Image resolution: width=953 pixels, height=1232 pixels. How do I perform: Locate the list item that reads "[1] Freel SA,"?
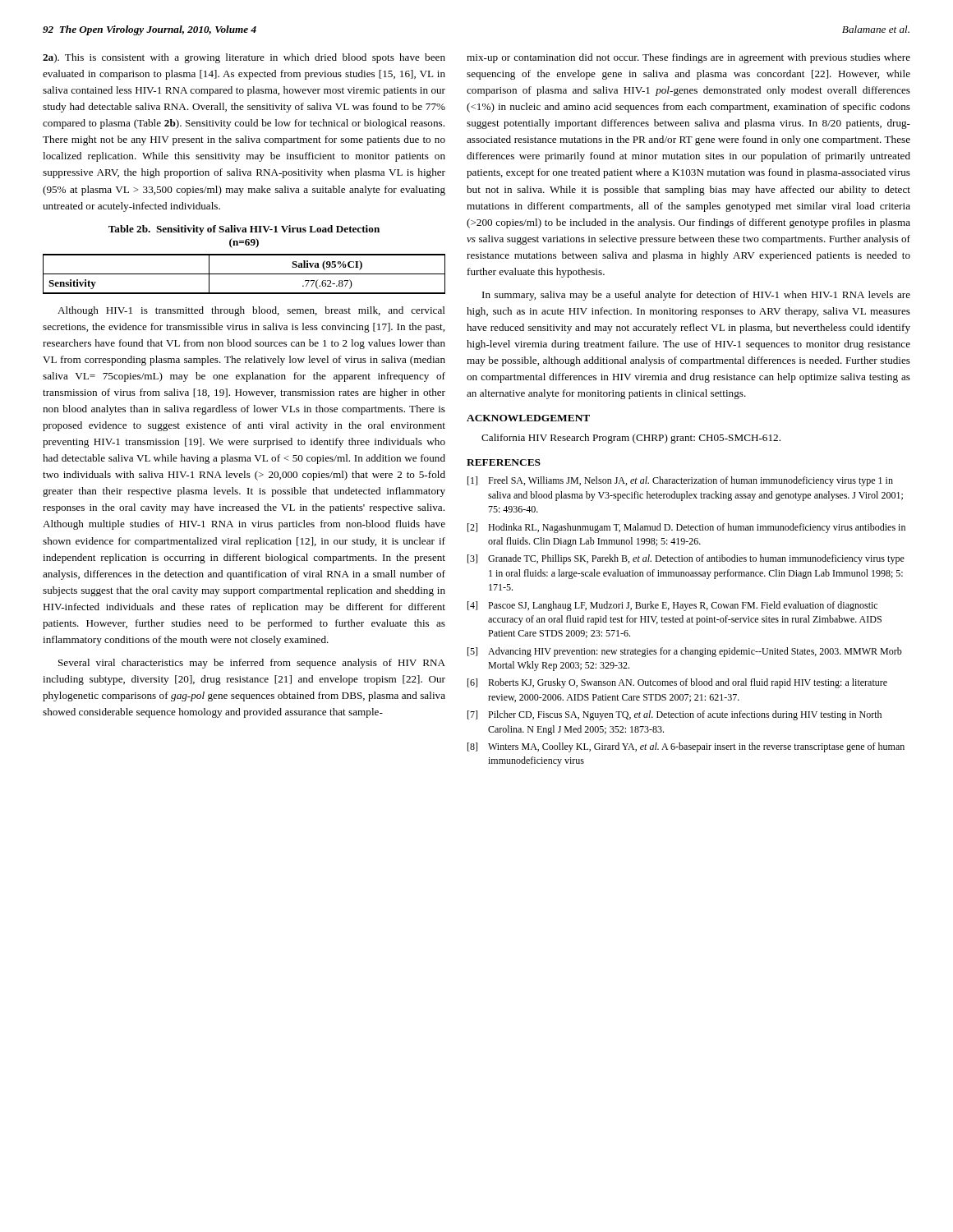688,496
